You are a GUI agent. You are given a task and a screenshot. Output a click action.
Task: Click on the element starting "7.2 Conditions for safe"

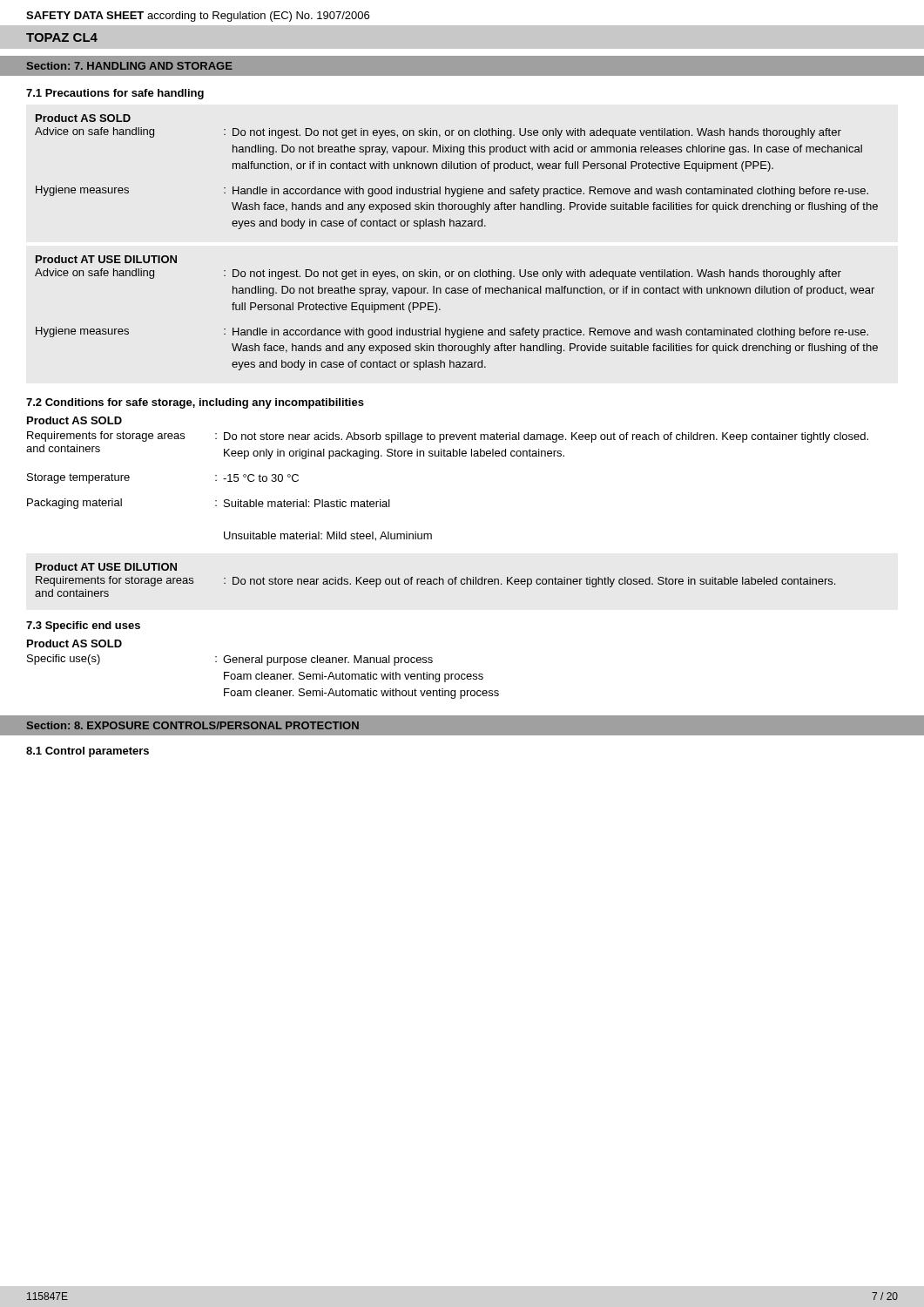195,402
